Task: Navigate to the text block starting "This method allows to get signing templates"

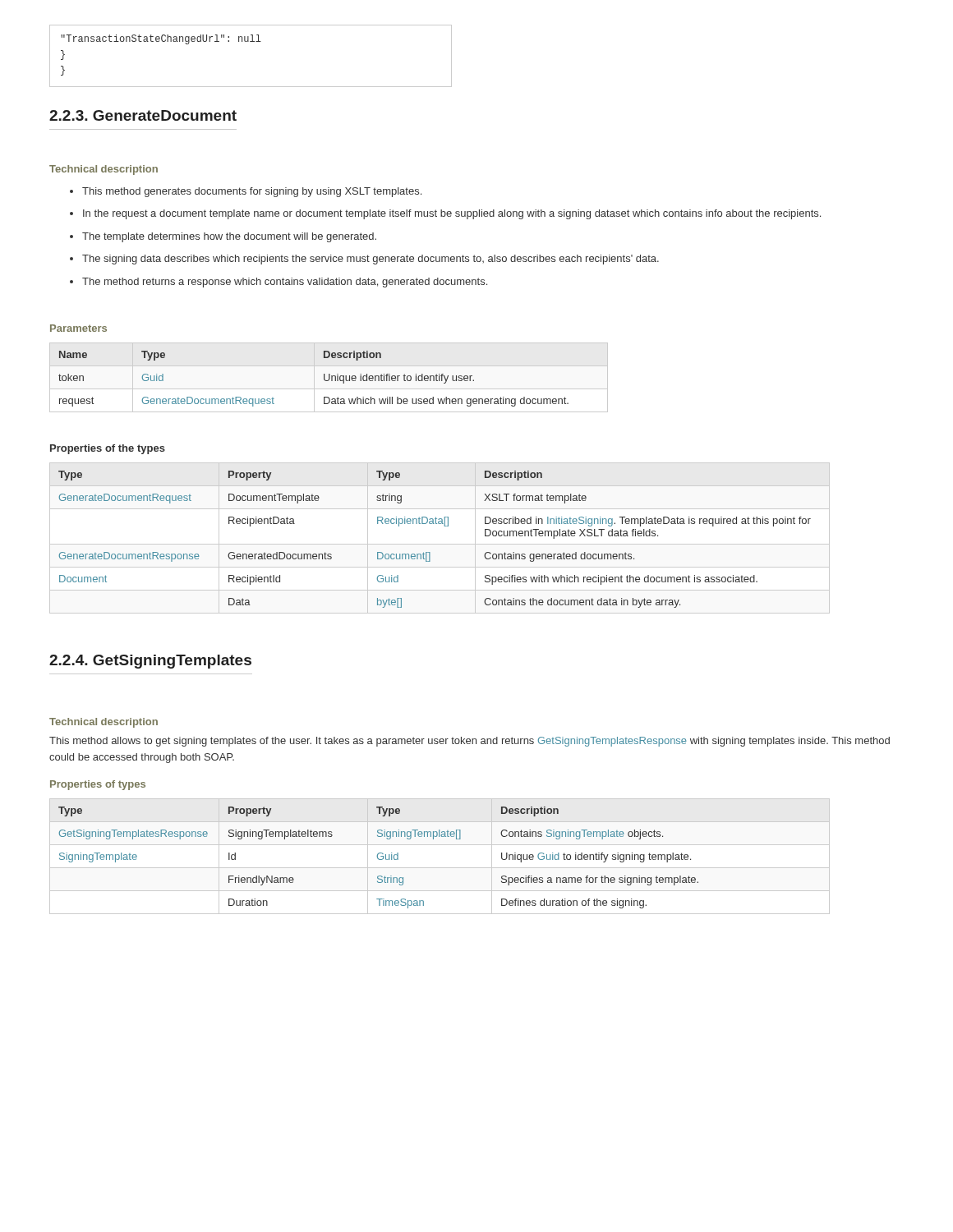Action: 470,748
